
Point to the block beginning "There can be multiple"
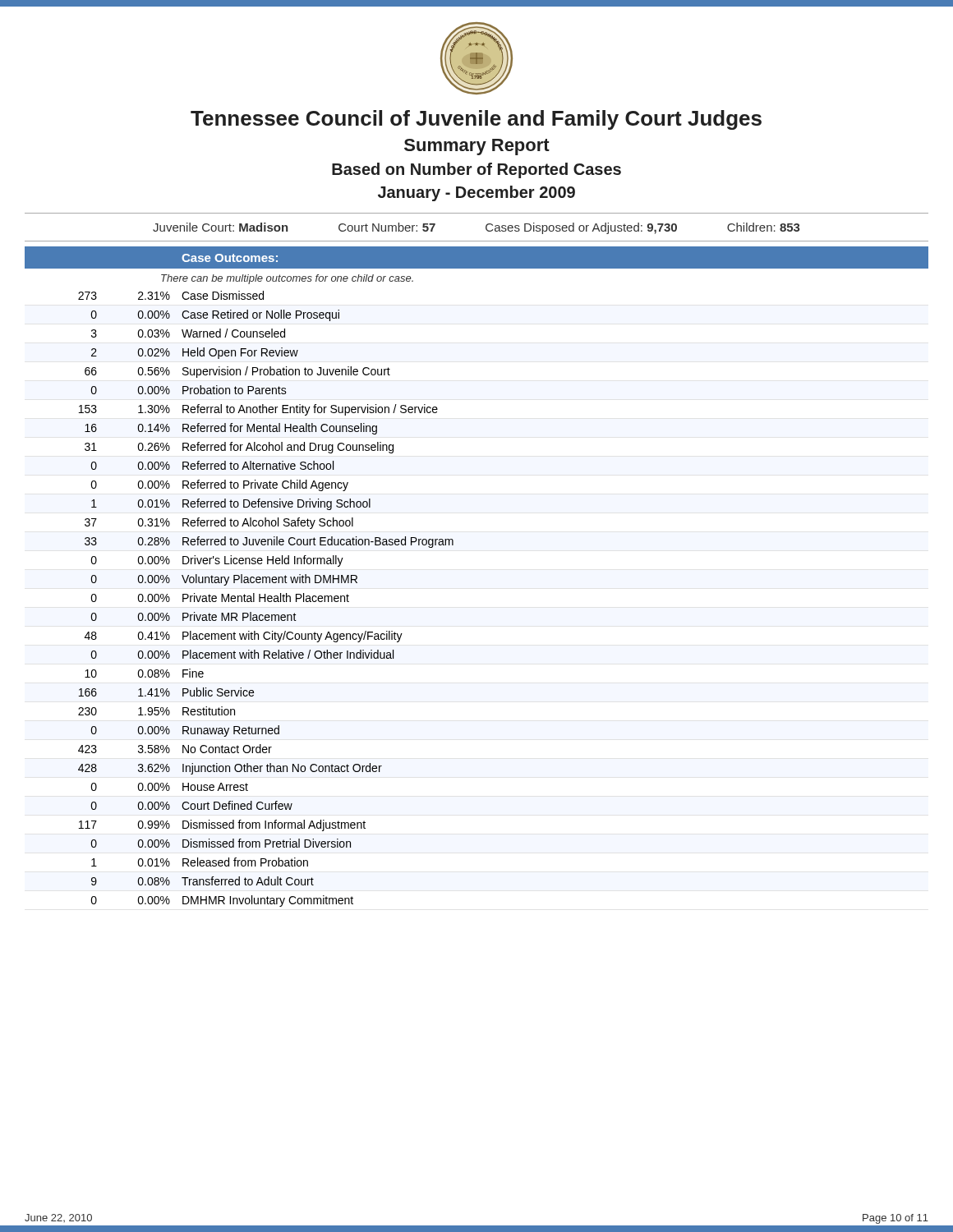tap(287, 278)
